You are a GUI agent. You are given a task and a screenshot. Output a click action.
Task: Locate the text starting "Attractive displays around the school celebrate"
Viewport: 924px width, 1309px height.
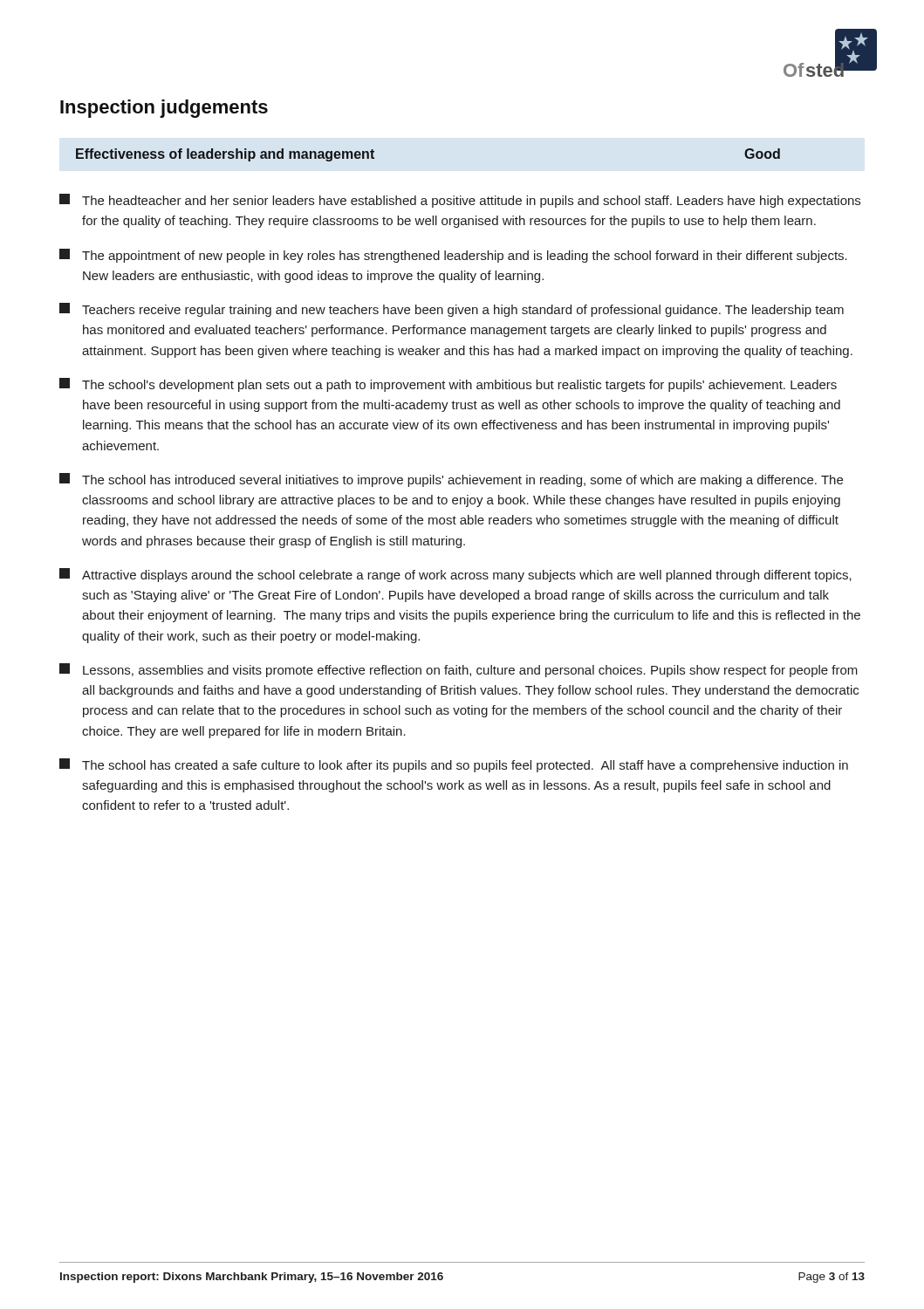(462, 605)
